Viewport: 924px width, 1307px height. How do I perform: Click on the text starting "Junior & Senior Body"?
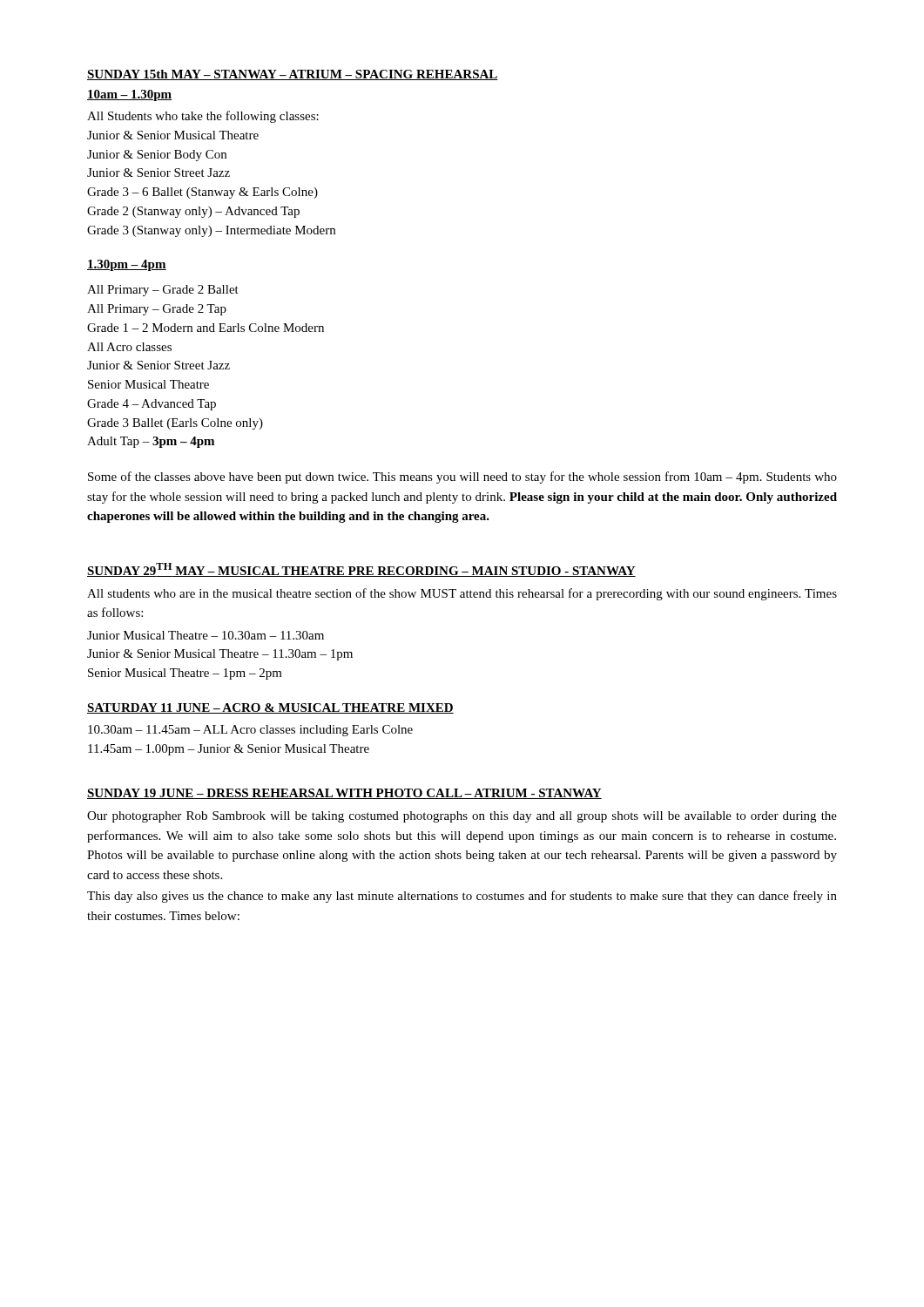[157, 154]
